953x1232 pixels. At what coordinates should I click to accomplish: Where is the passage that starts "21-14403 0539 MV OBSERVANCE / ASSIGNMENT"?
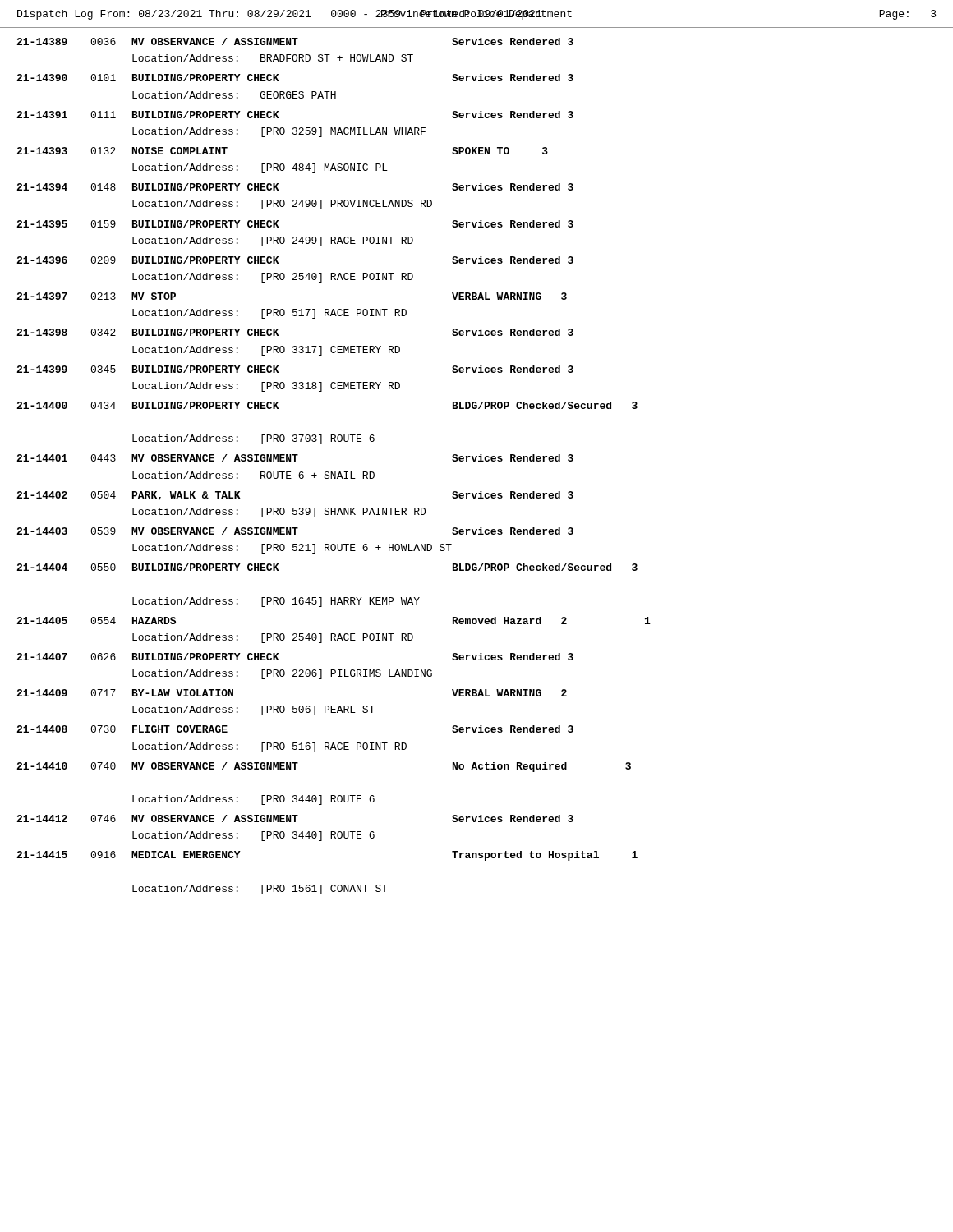click(x=476, y=540)
